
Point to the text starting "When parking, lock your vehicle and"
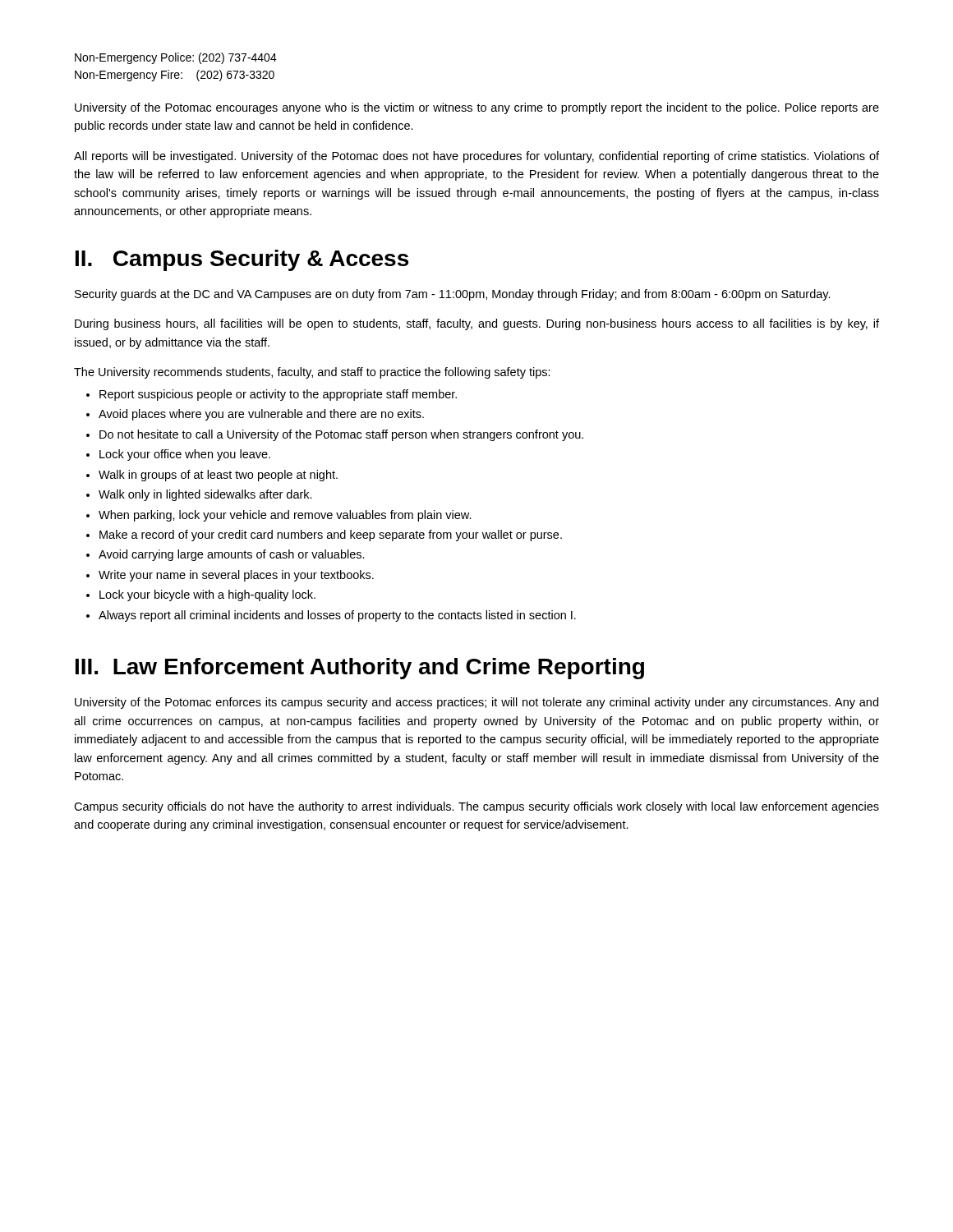pos(285,515)
